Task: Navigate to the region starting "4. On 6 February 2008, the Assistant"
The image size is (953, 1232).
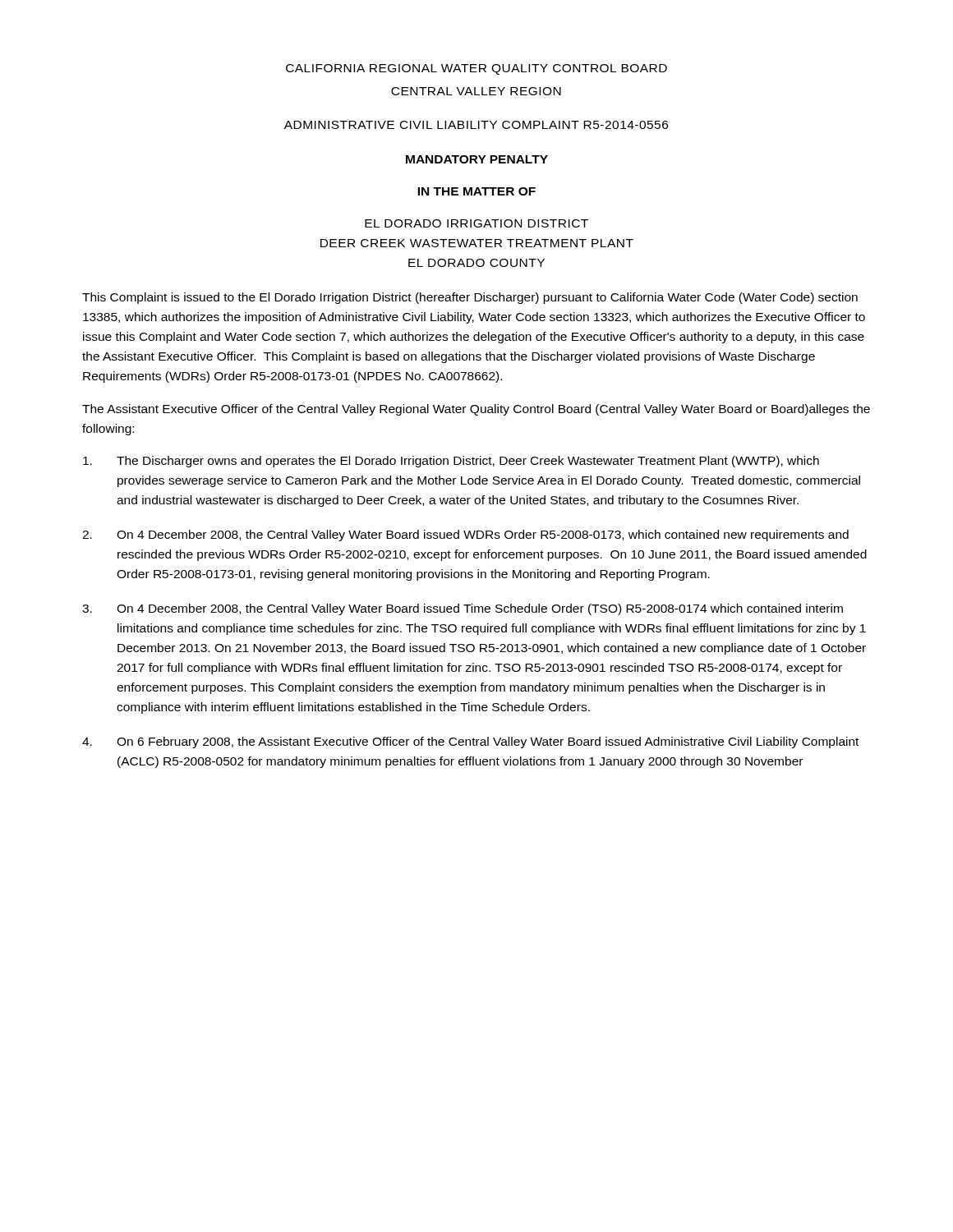Action: [476, 751]
